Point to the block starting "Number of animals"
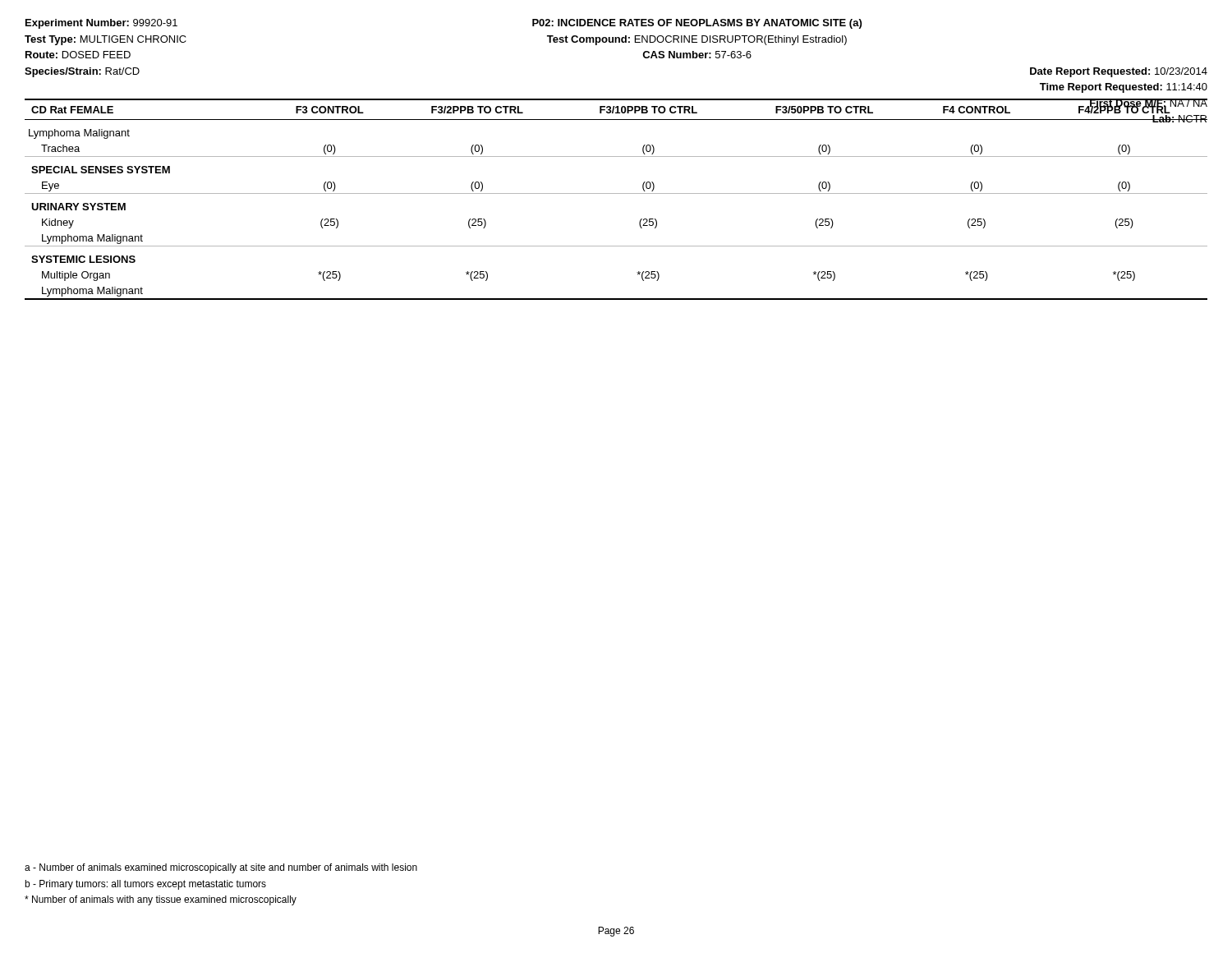 (160, 899)
